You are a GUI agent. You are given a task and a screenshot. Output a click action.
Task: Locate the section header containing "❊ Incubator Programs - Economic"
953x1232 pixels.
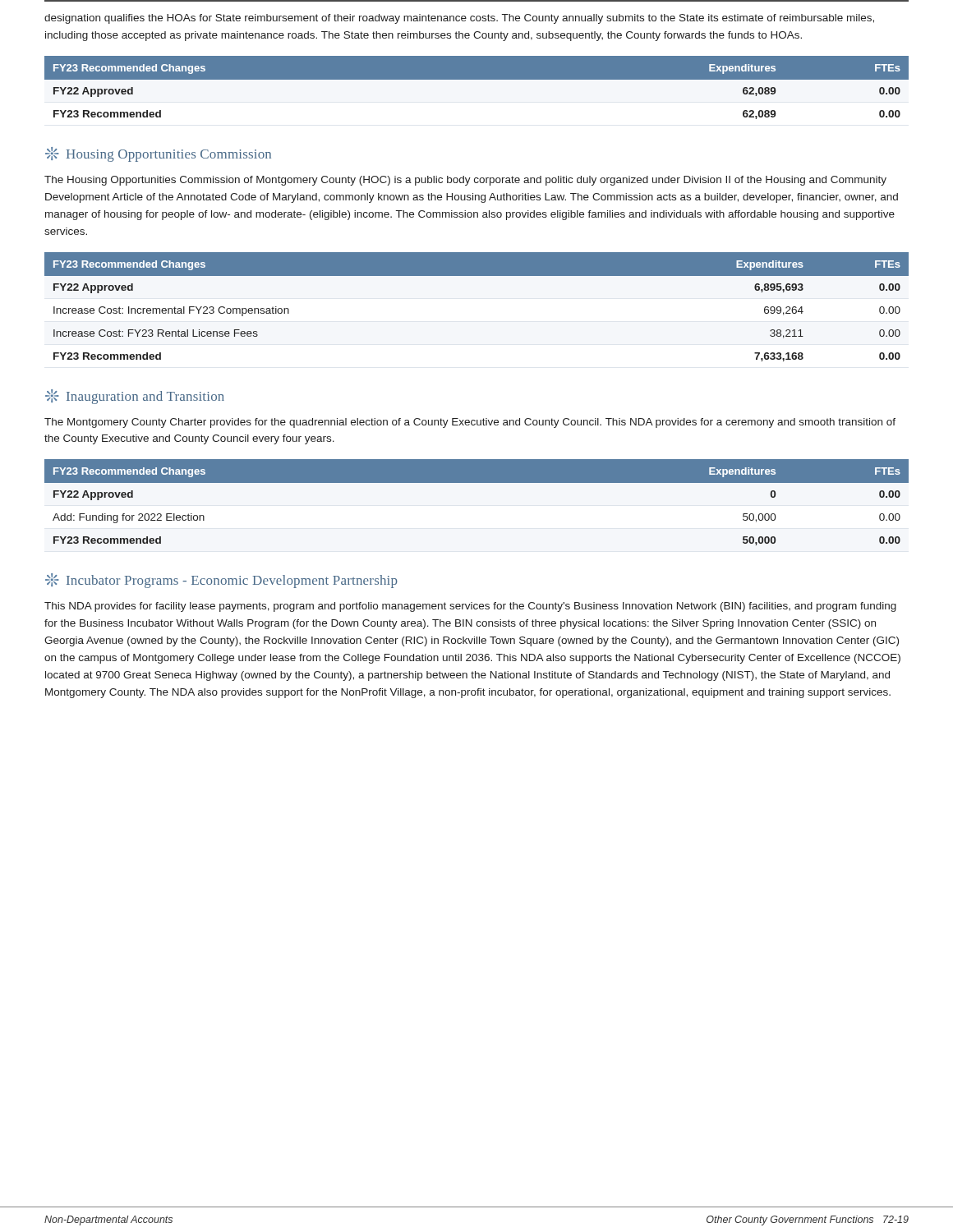(x=221, y=581)
